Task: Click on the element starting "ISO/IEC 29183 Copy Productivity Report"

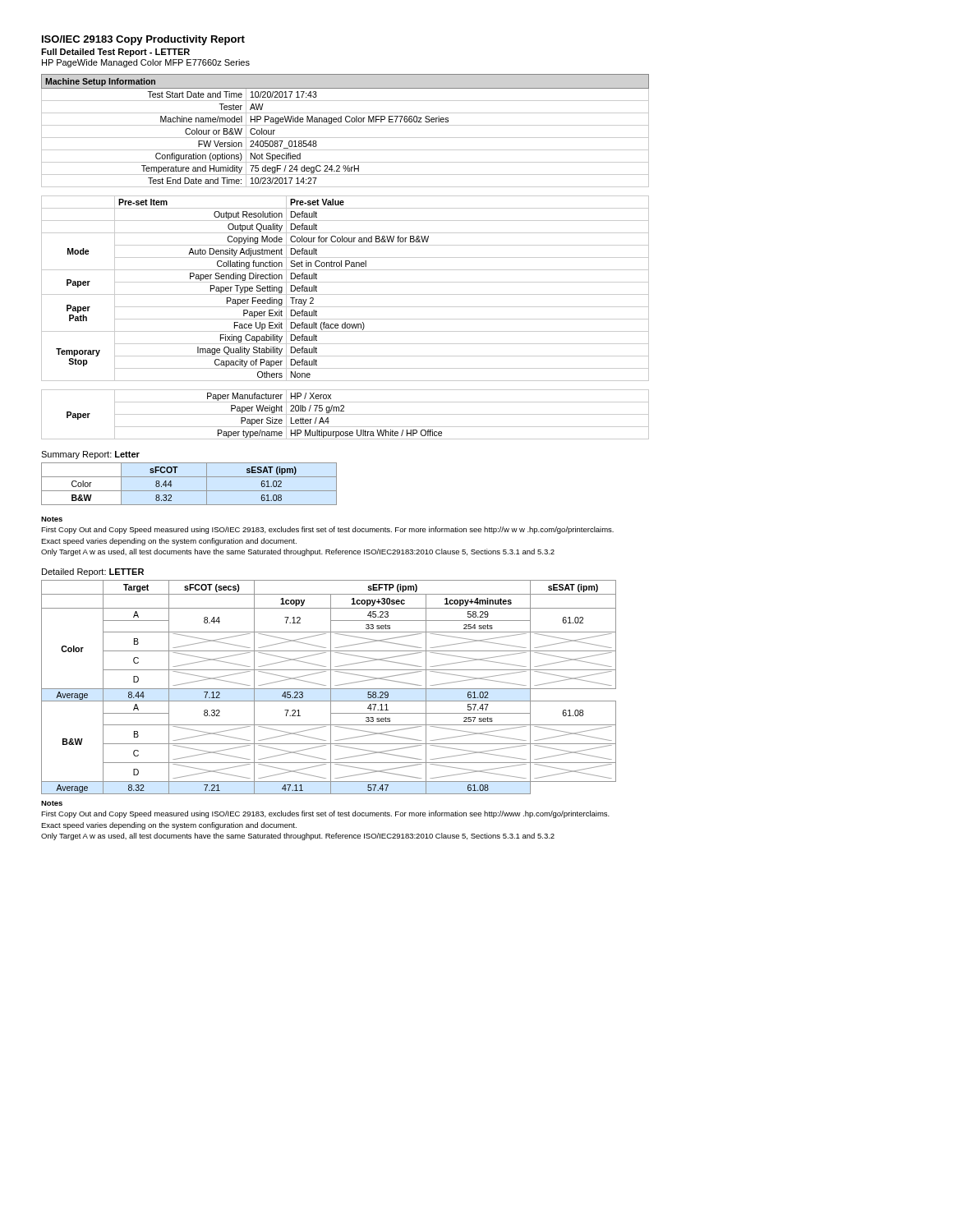Action: click(143, 39)
